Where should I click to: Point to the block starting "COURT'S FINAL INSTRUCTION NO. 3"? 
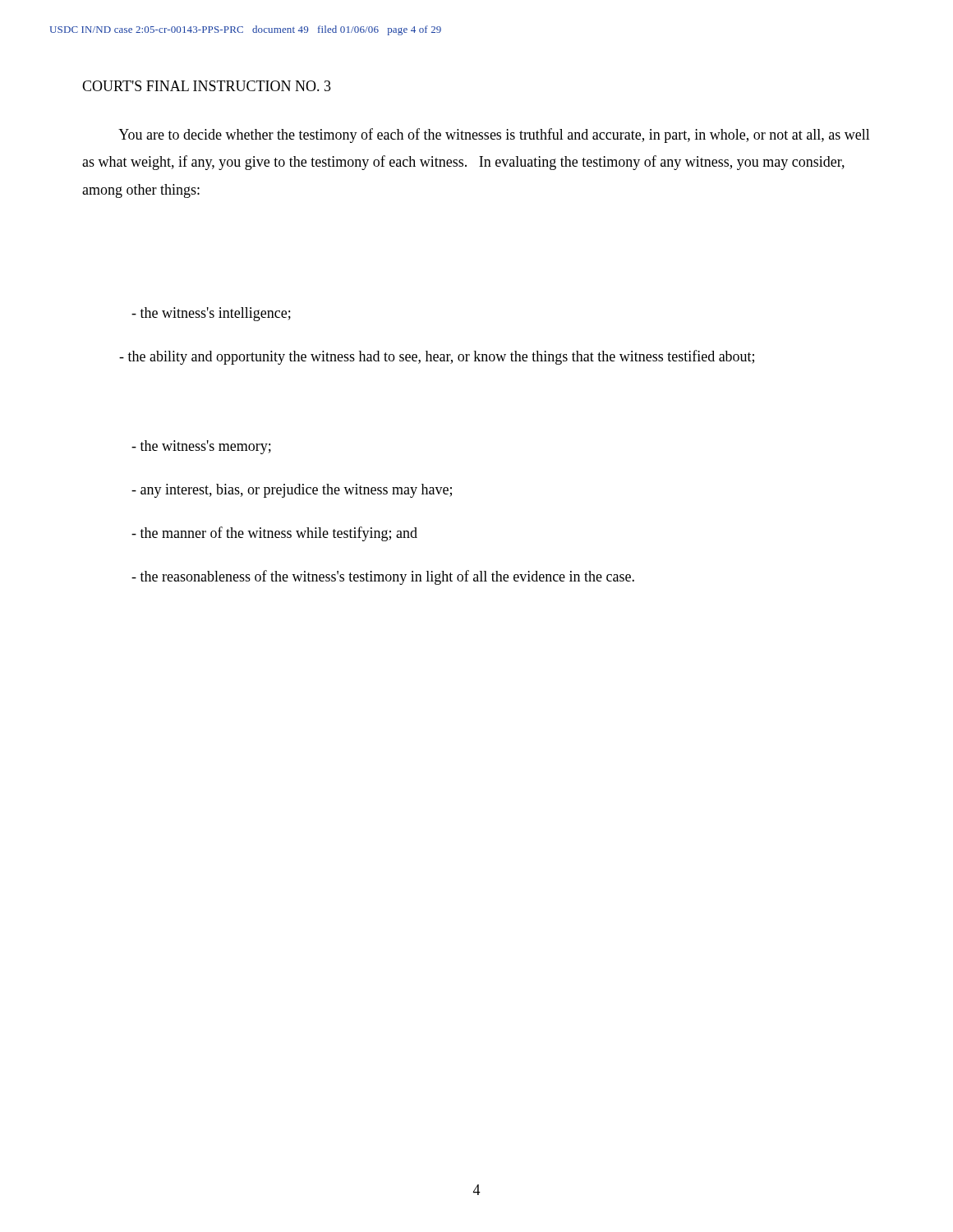[x=207, y=86]
